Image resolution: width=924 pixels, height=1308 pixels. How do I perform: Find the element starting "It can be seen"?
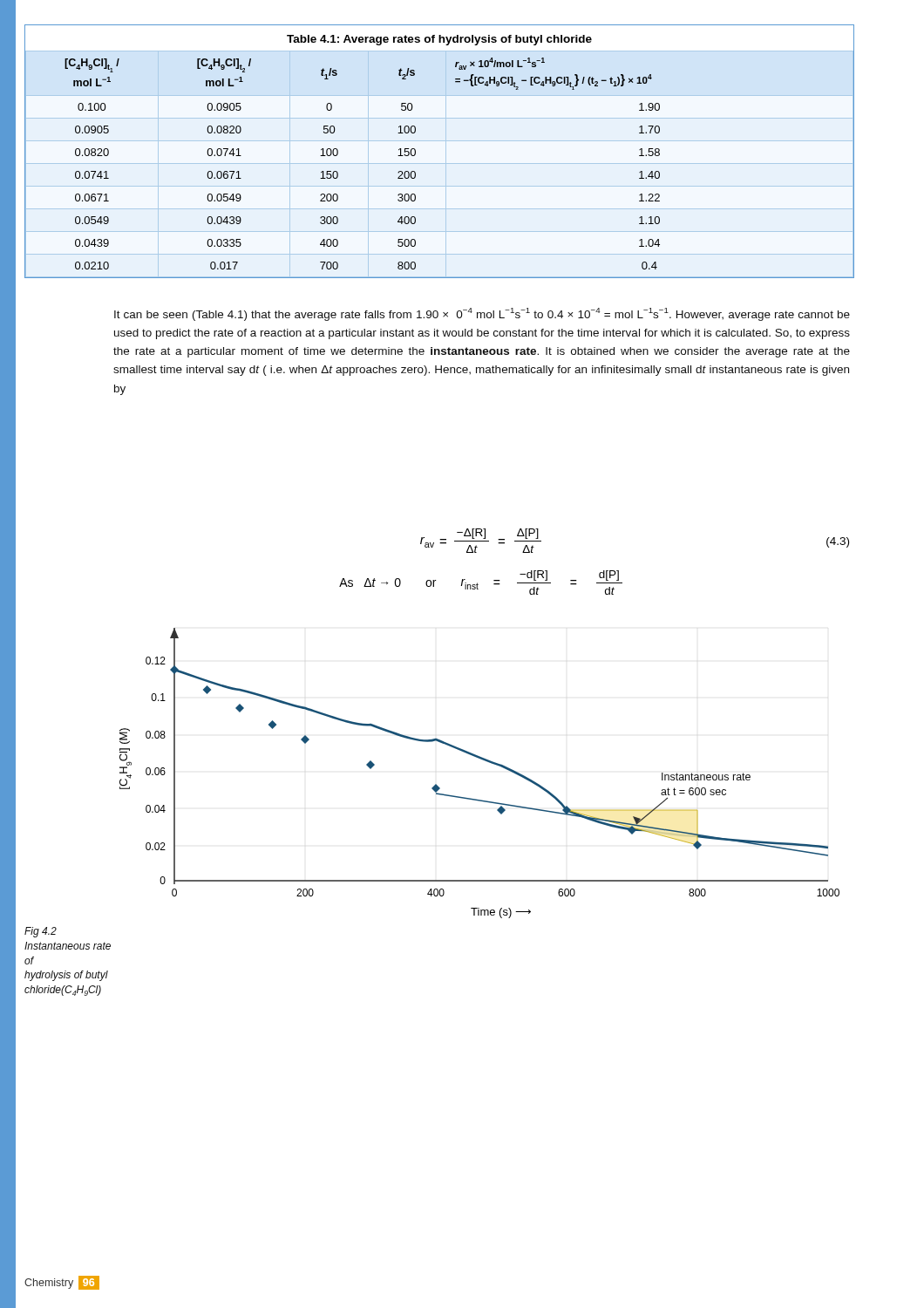coord(482,350)
